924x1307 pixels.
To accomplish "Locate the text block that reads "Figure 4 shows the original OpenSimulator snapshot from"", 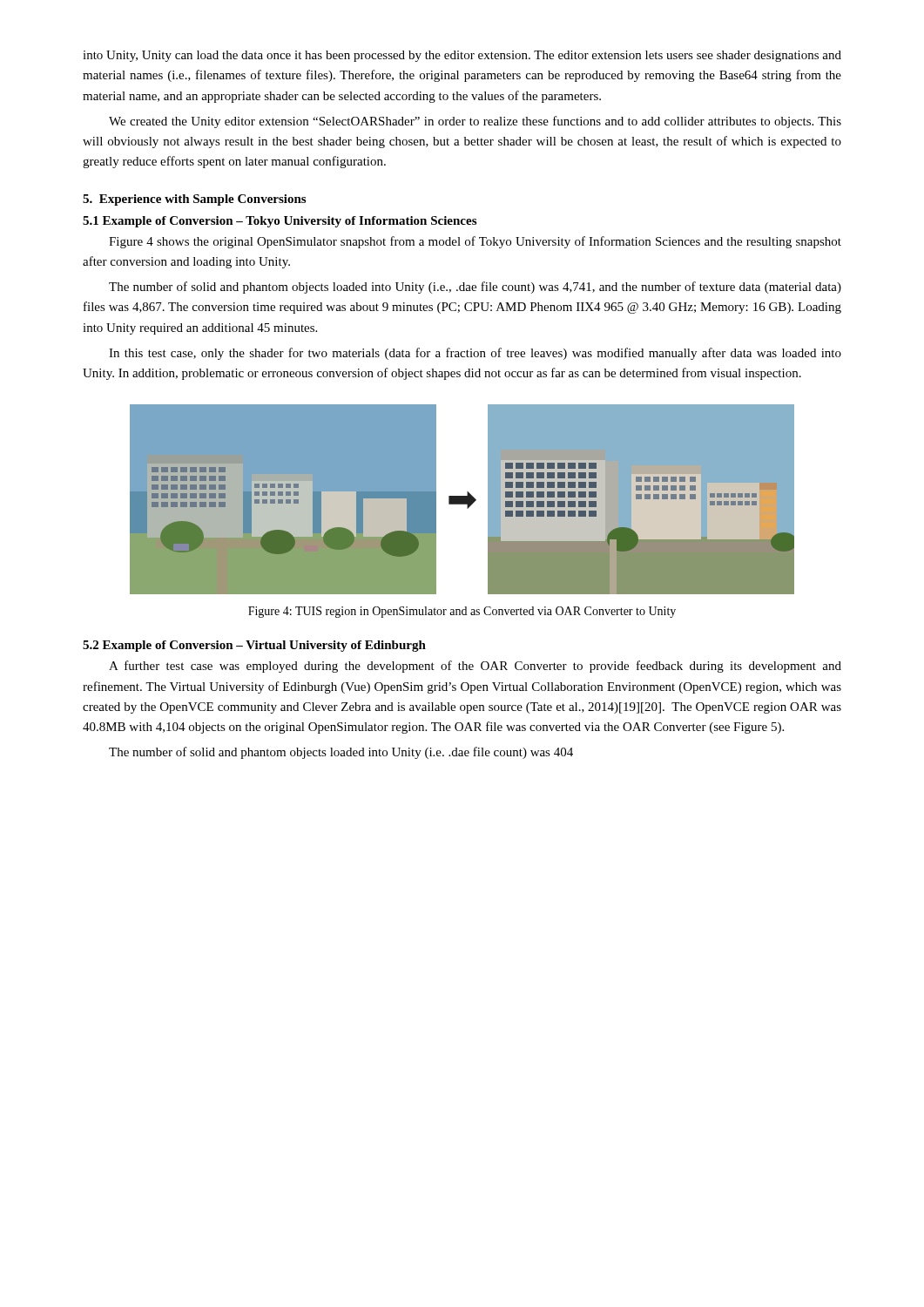I will point(462,252).
